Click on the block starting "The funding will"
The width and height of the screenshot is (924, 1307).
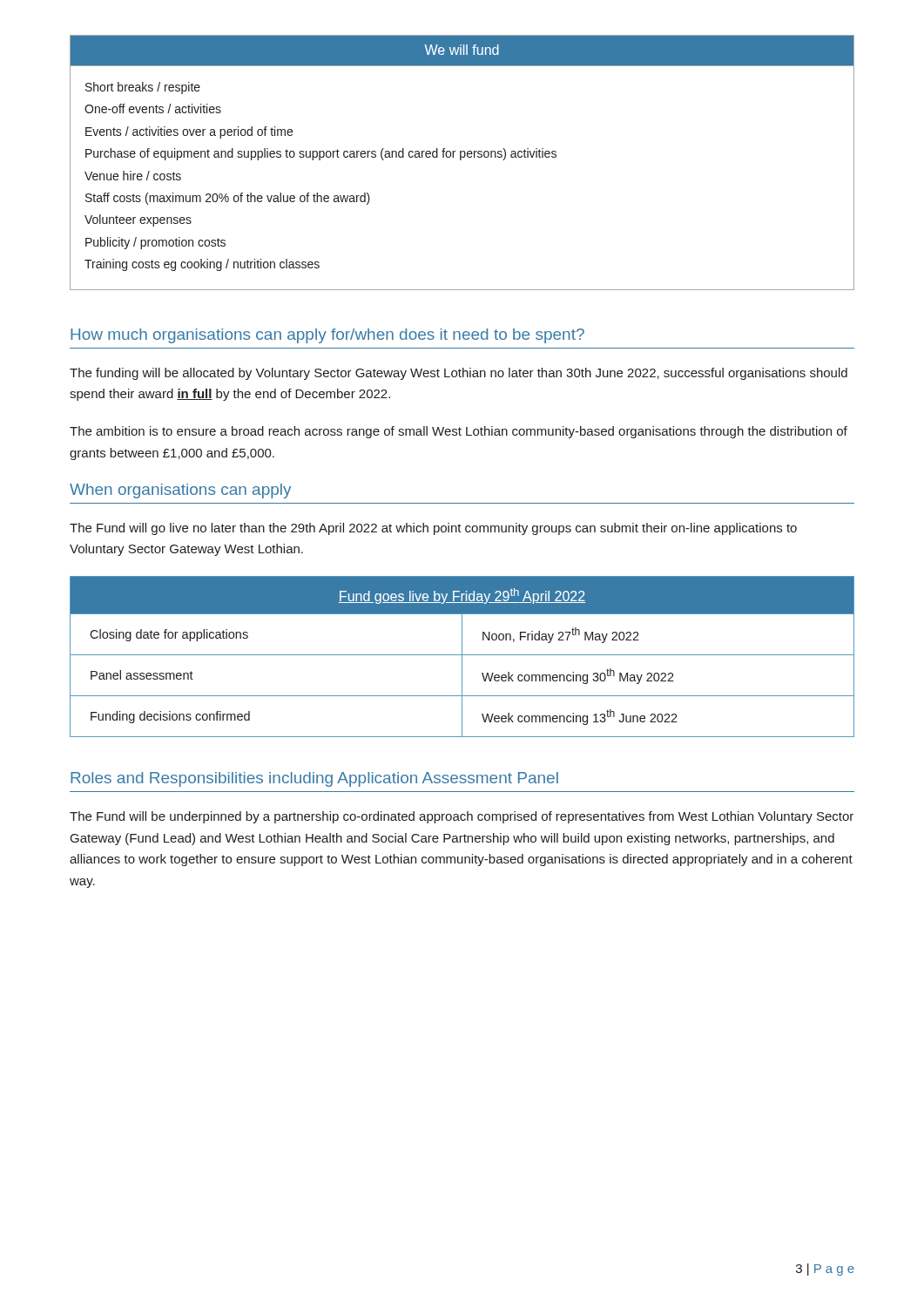click(459, 383)
